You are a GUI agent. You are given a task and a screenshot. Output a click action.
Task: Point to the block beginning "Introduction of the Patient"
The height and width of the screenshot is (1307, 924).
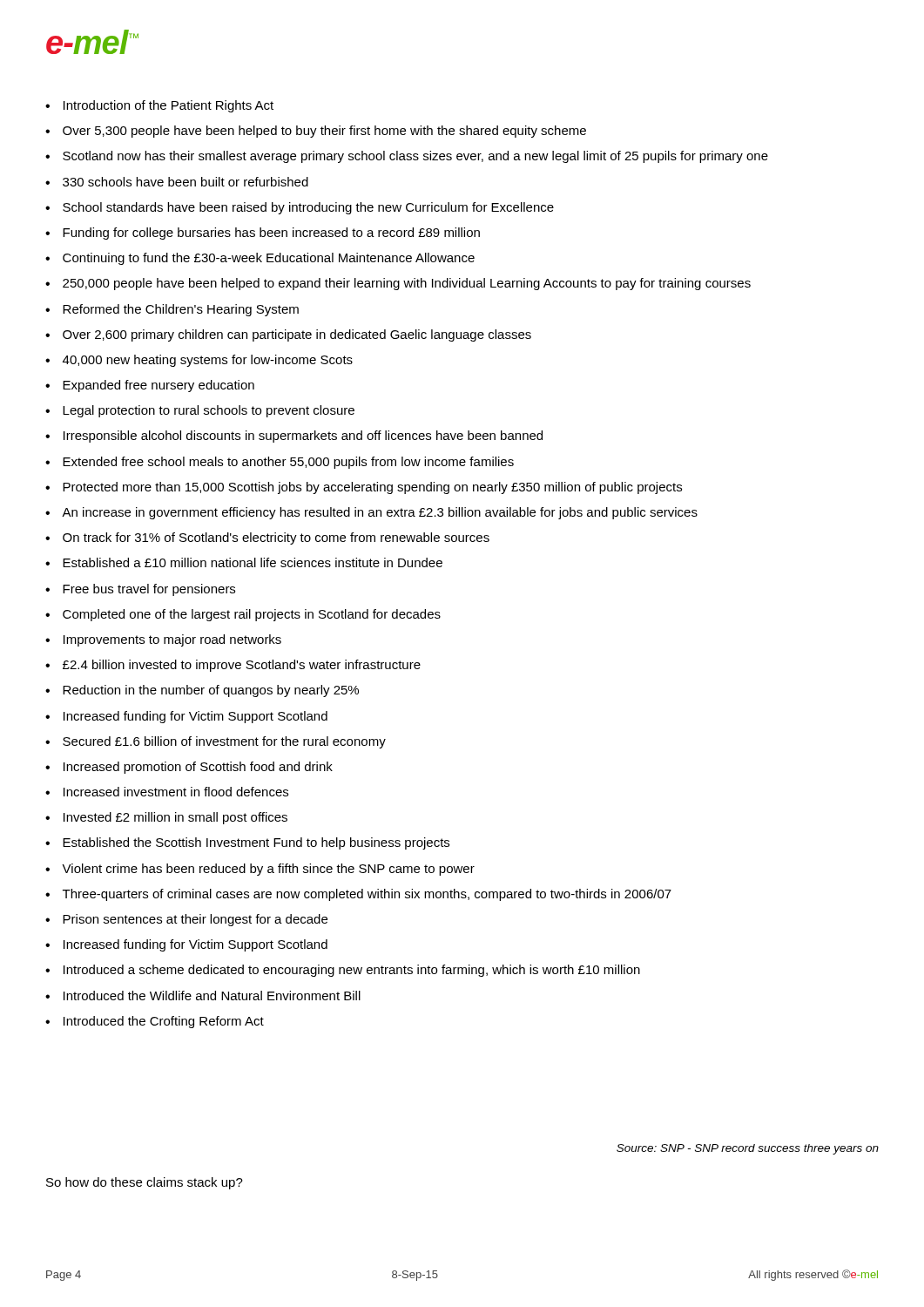[159, 106]
